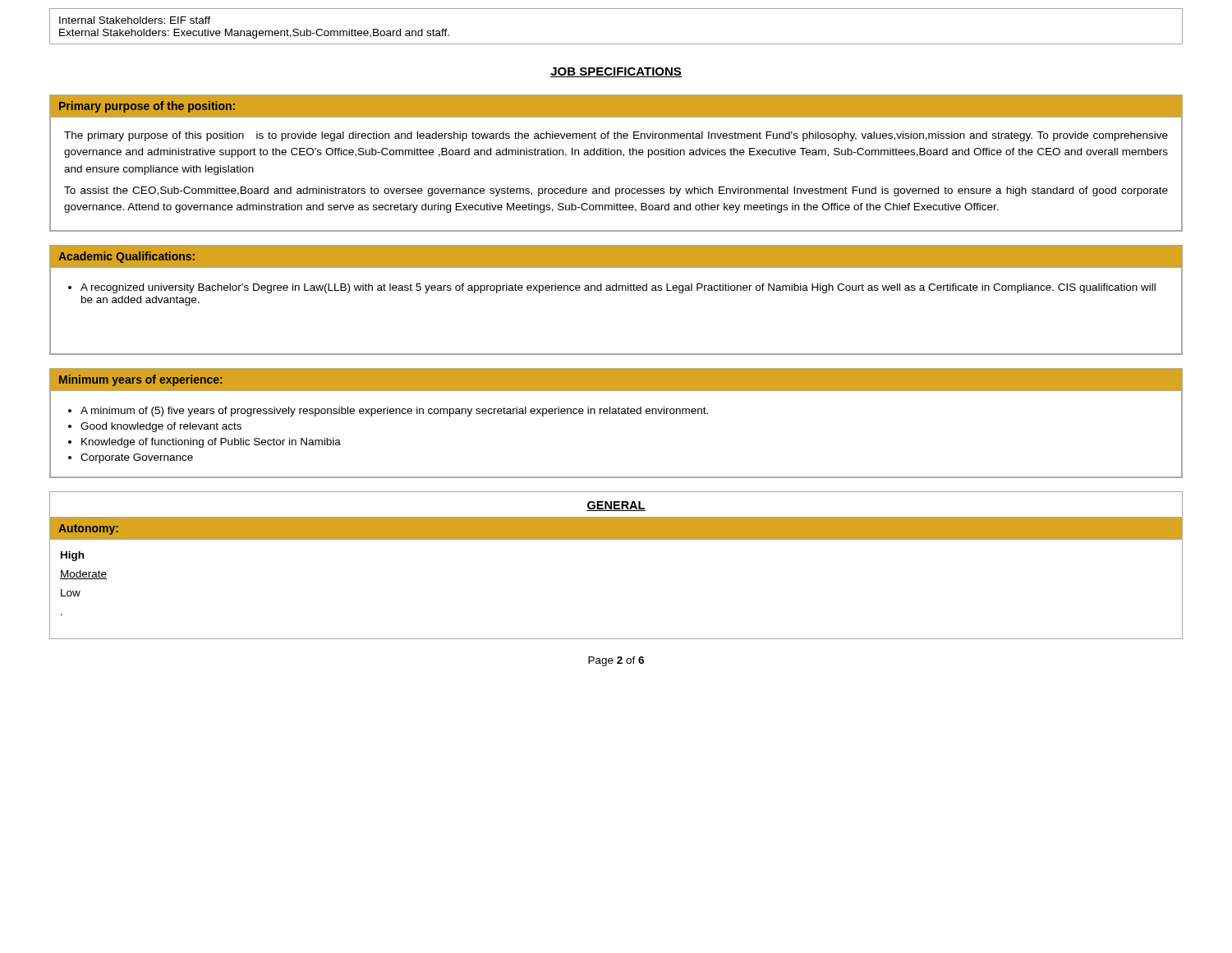Navigate to the region starting "Minimum years of experience:"
1232x953 pixels.
[141, 380]
